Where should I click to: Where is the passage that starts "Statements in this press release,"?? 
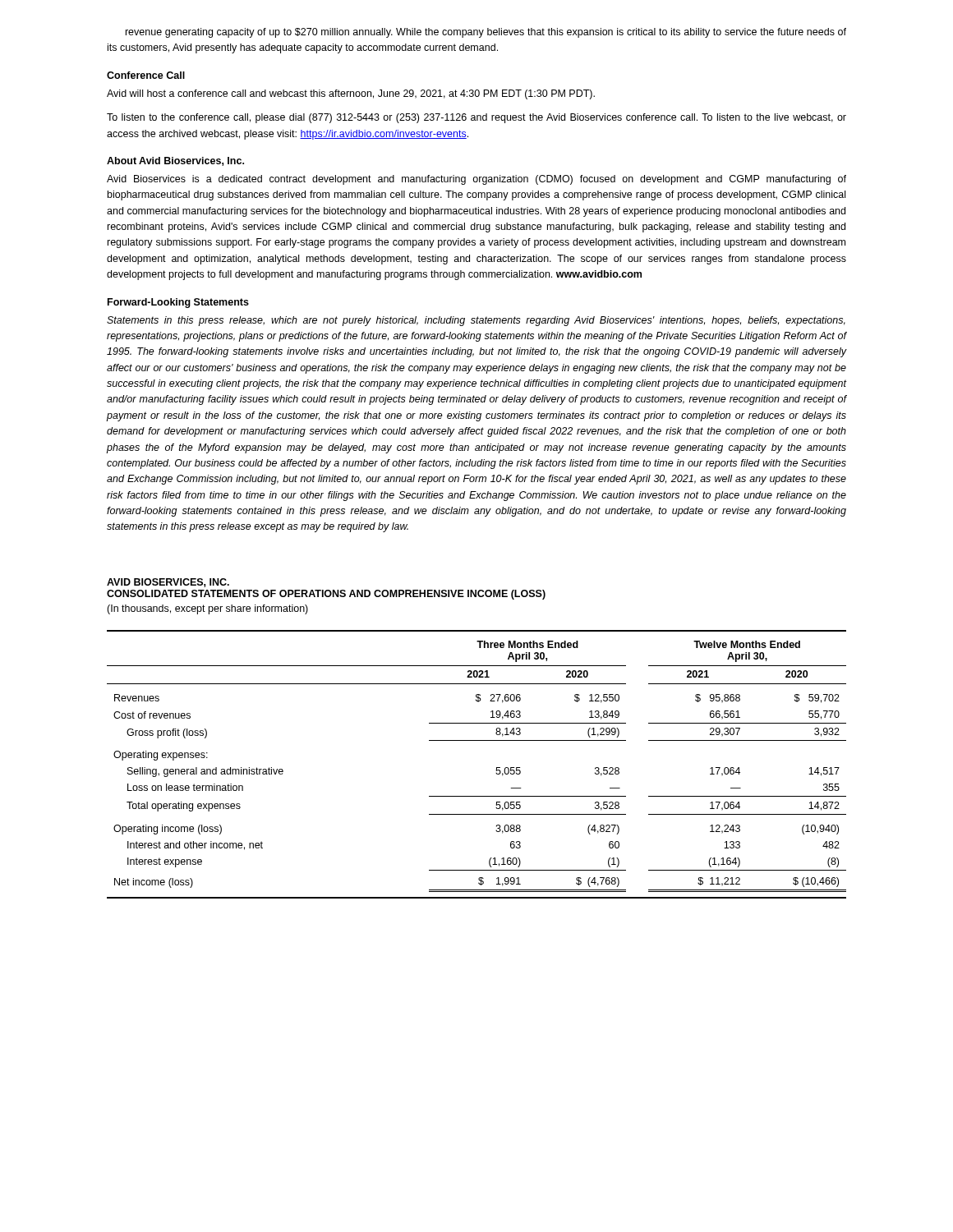pos(476,423)
